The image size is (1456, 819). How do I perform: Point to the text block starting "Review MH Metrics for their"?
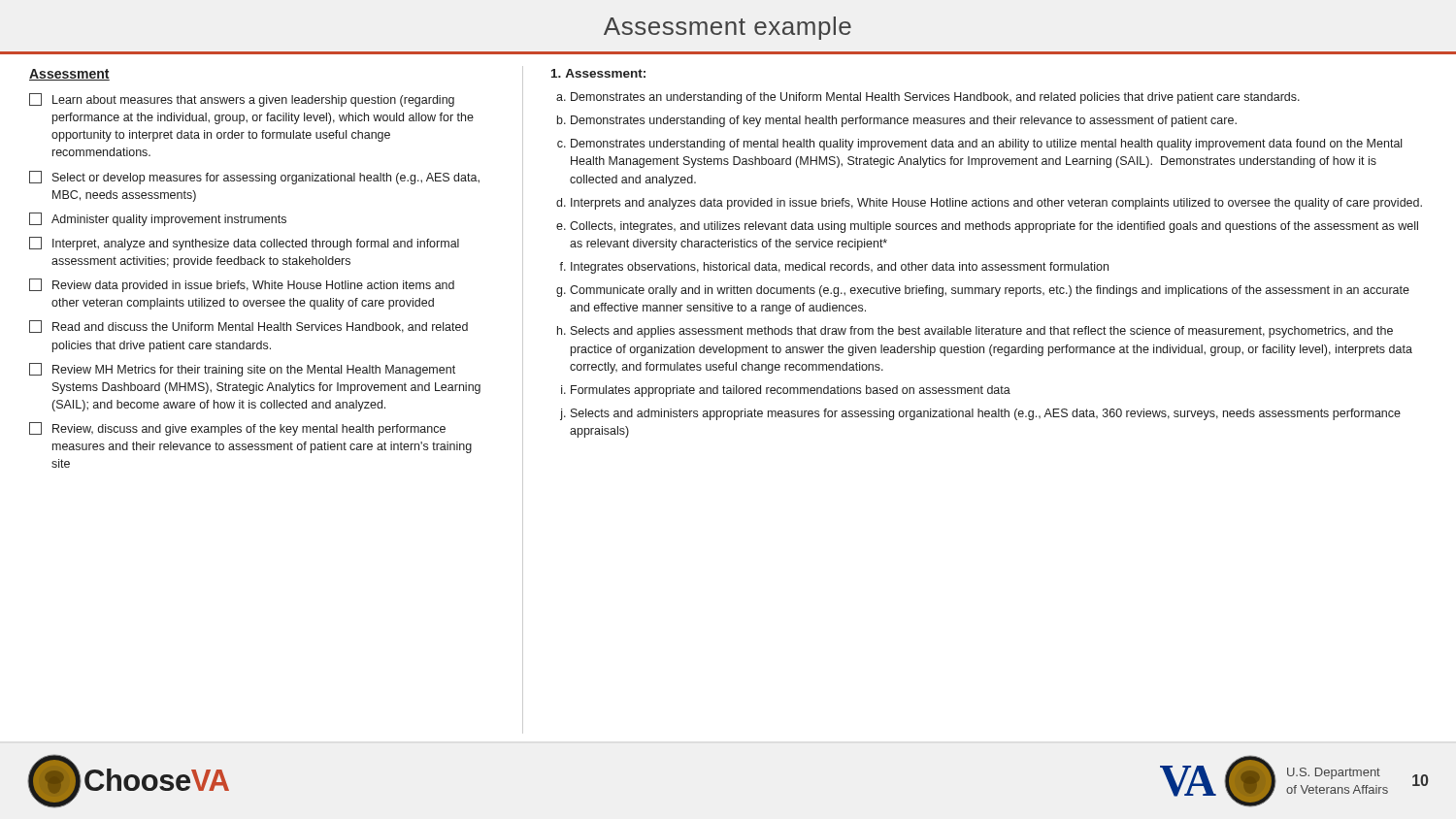255,387
